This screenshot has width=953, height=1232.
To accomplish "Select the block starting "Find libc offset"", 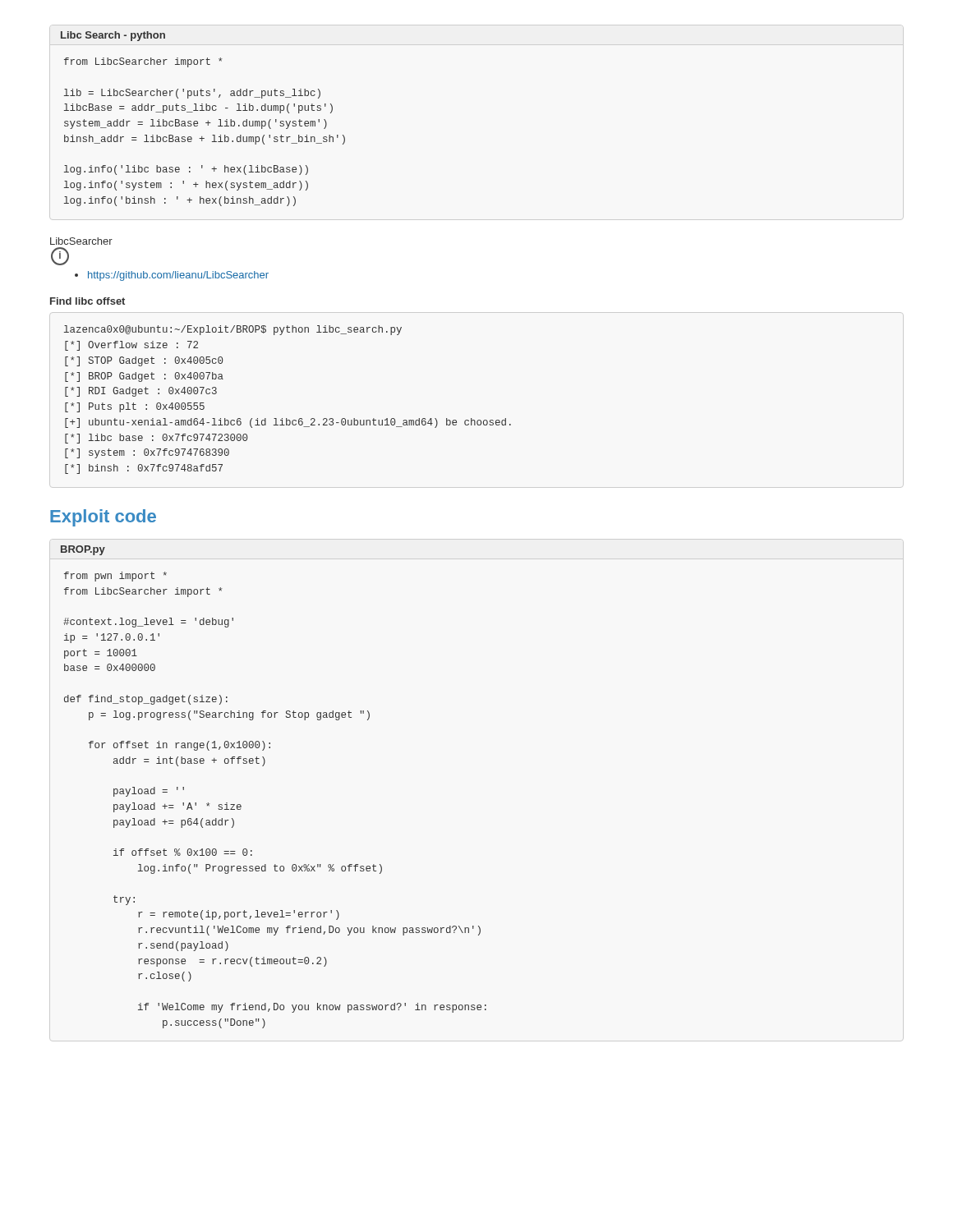I will 87,301.
